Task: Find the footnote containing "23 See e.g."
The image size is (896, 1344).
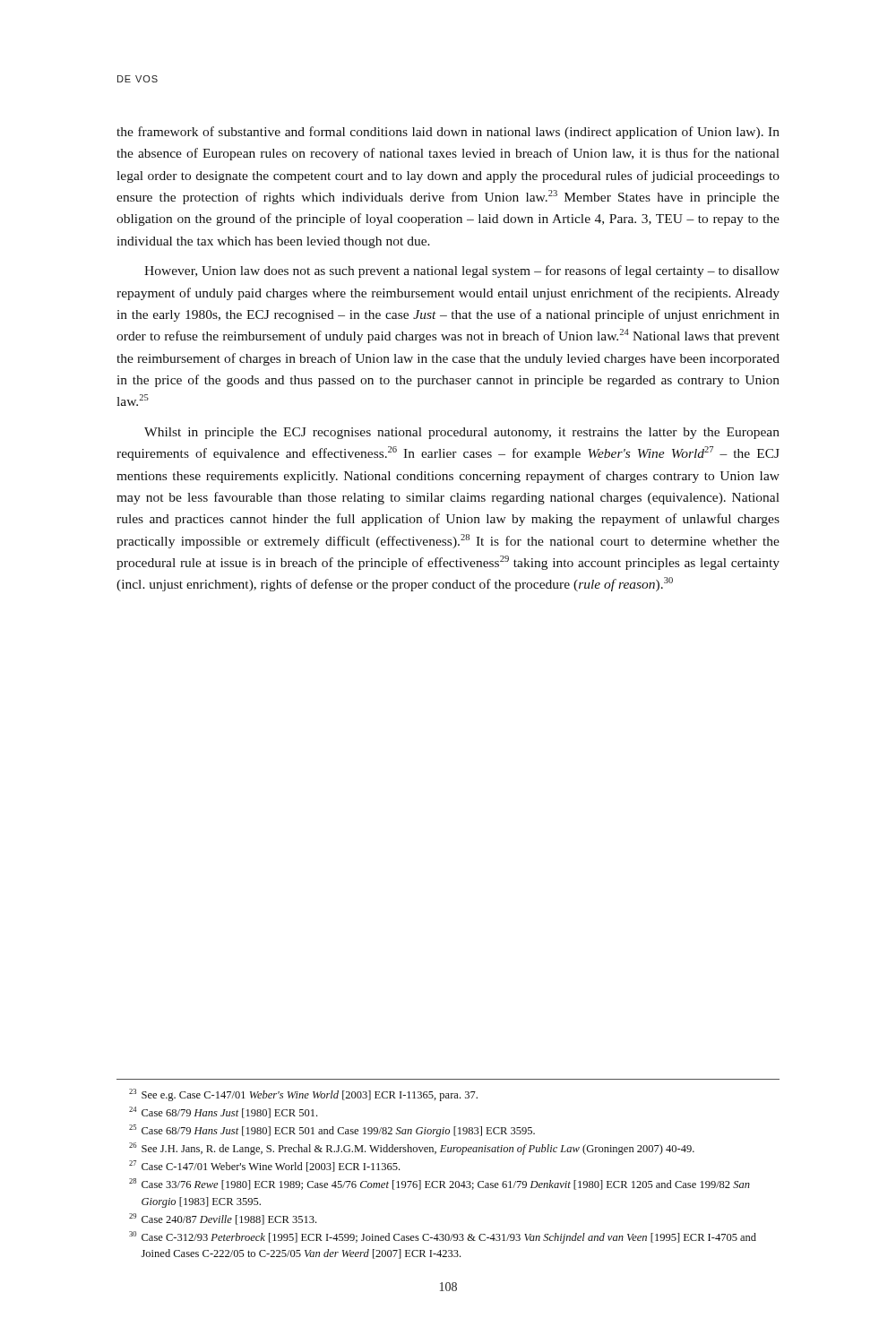Action: [297, 1095]
